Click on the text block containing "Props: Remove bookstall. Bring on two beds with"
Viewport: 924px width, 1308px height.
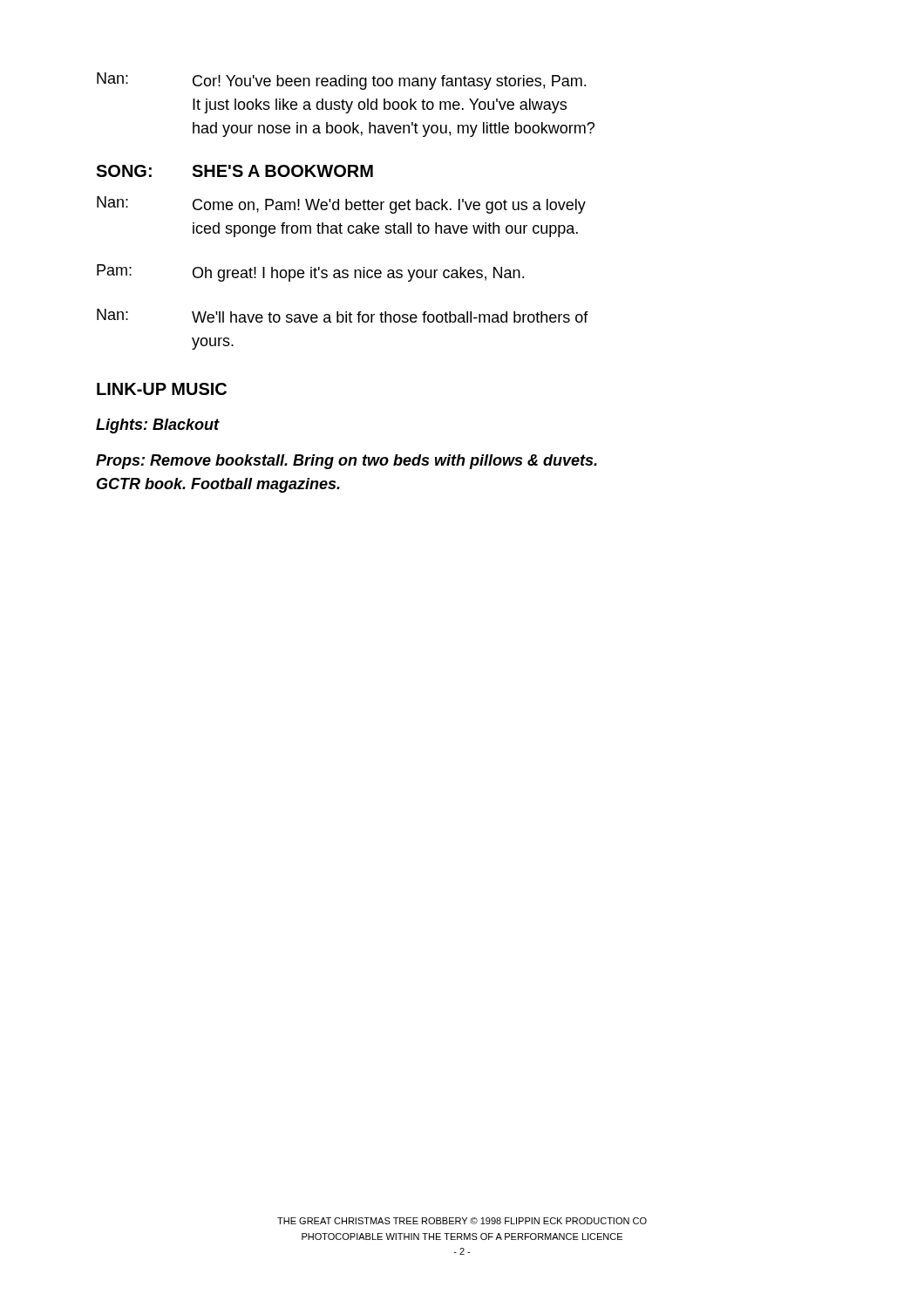tap(347, 472)
